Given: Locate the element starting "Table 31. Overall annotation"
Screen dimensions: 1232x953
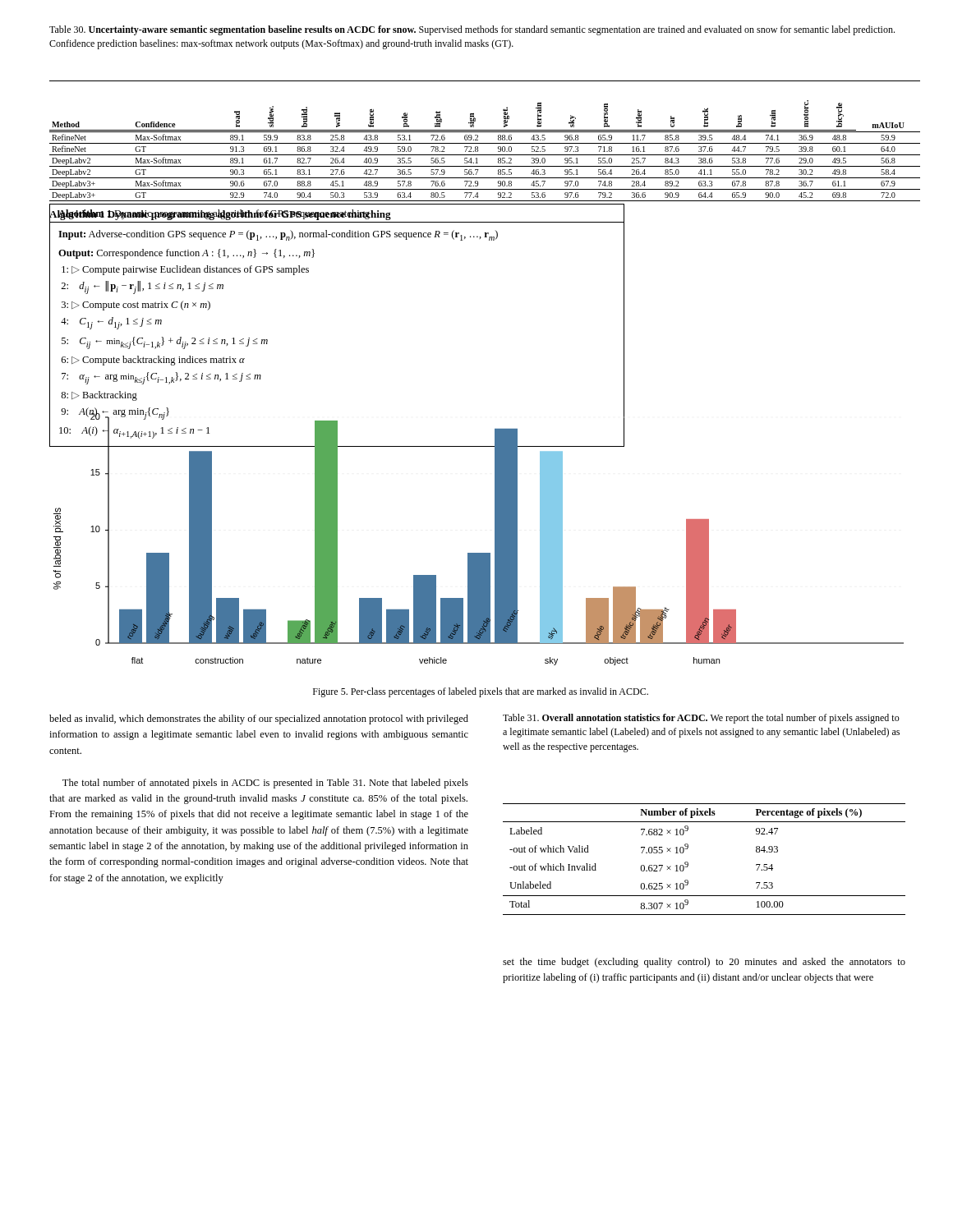Looking at the screenshot, I should 701,732.
